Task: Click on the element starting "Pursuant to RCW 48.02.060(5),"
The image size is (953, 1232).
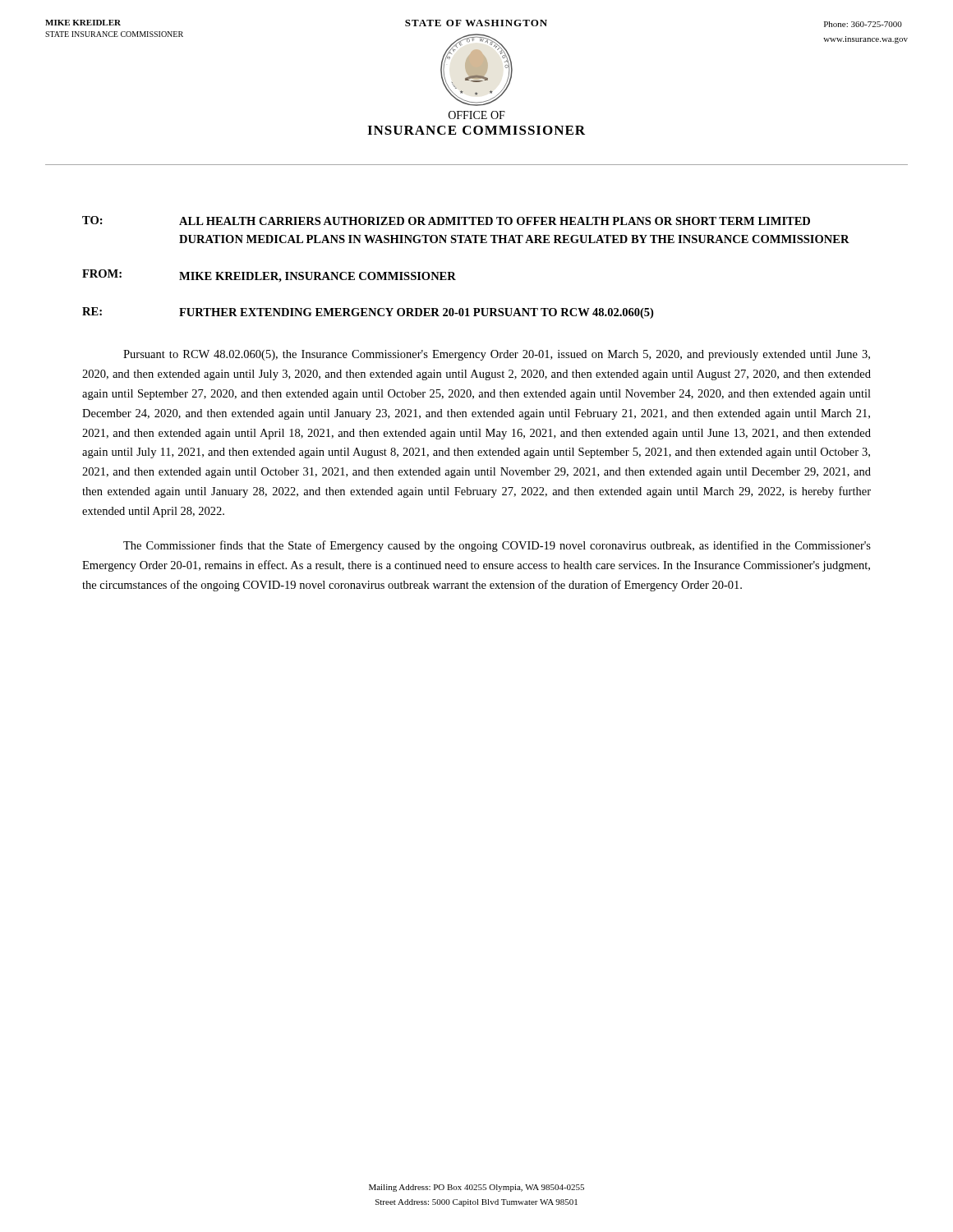Action: click(476, 432)
